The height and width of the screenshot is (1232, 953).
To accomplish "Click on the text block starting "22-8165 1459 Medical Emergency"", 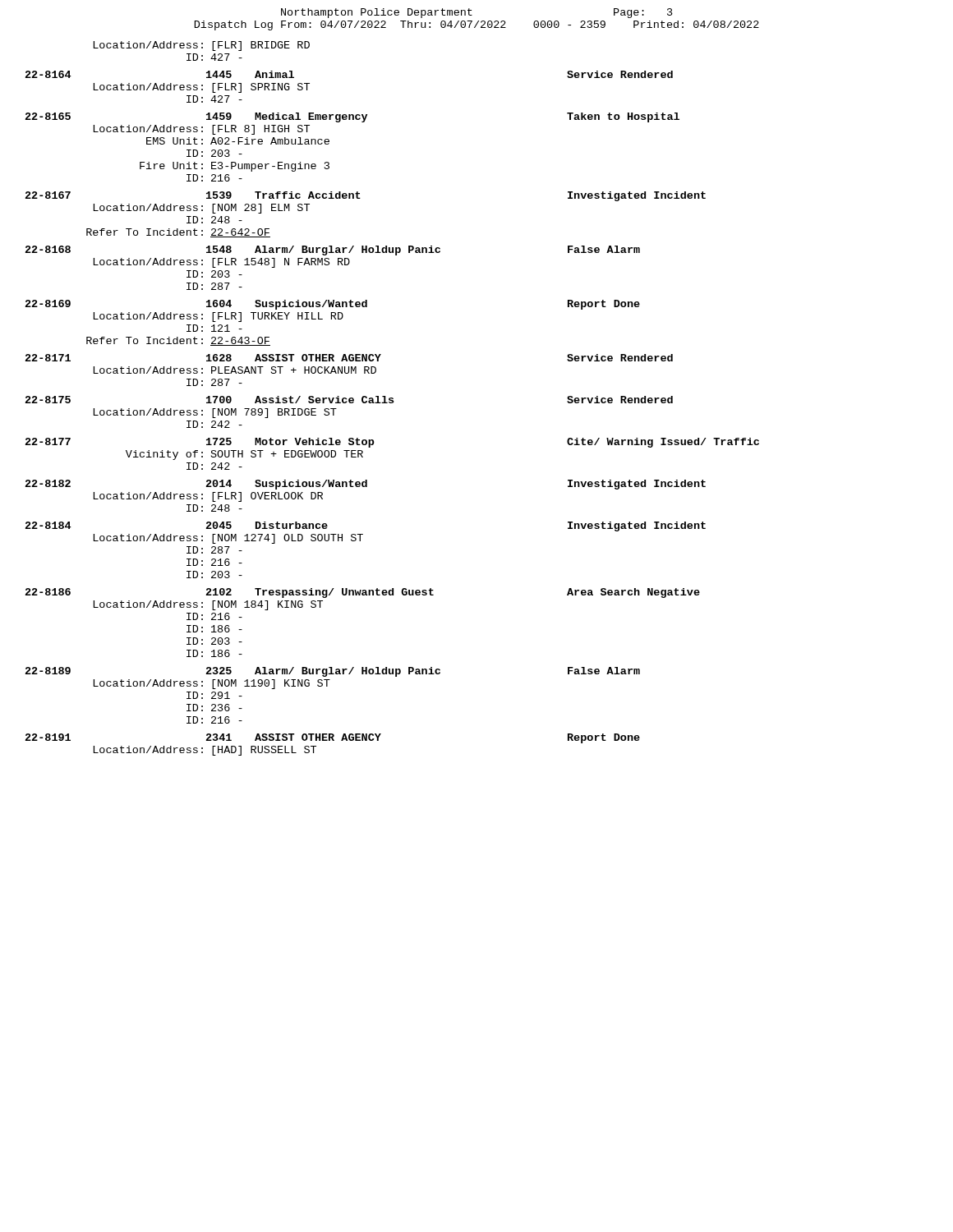I will [352, 117].
